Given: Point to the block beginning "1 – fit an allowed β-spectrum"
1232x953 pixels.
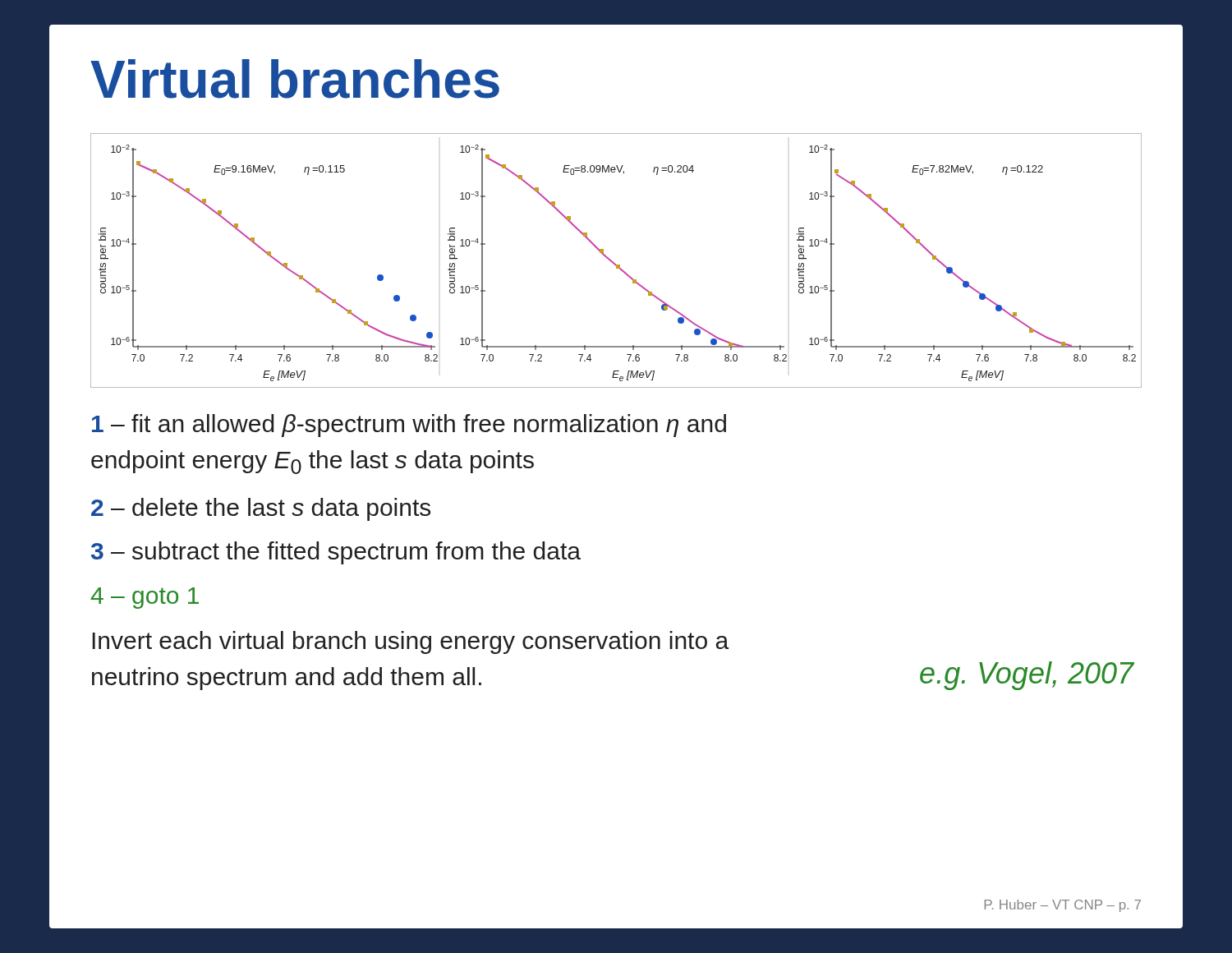Looking at the screenshot, I should [x=616, y=444].
